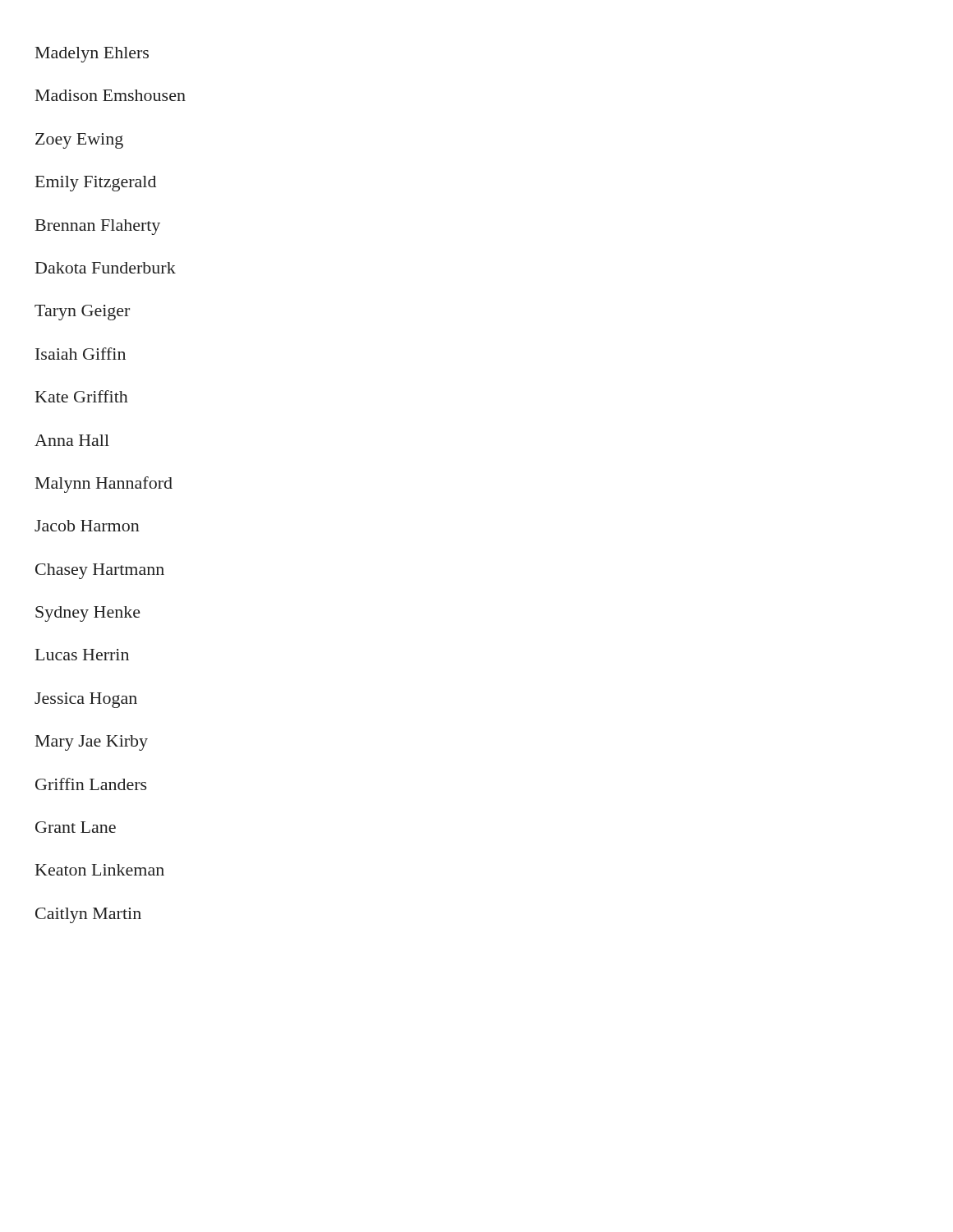Find the passage starting "Madison Emshousen"
Image resolution: width=953 pixels, height=1232 pixels.
tap(110, 95)
